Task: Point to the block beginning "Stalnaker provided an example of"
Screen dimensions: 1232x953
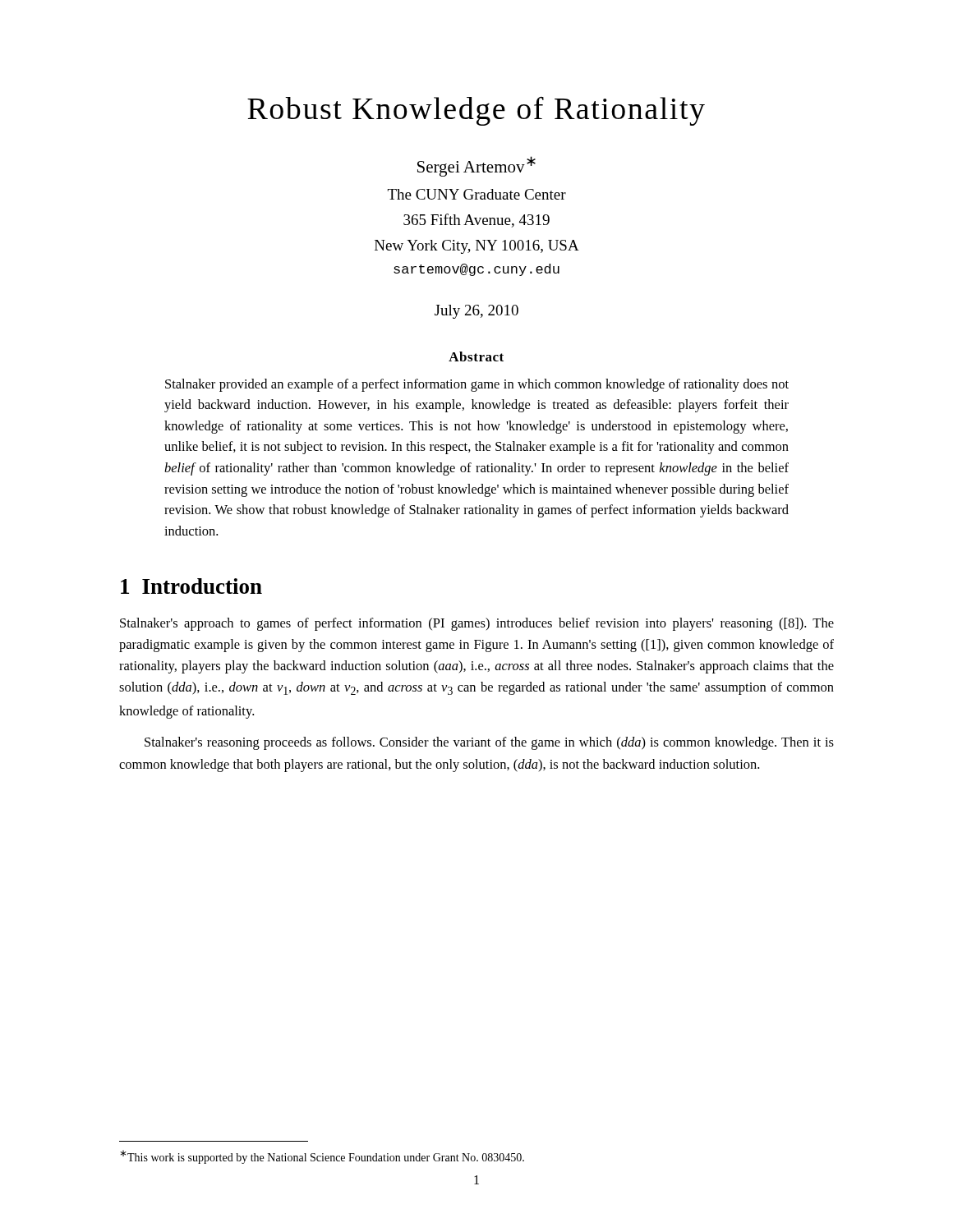Action: 476,457
